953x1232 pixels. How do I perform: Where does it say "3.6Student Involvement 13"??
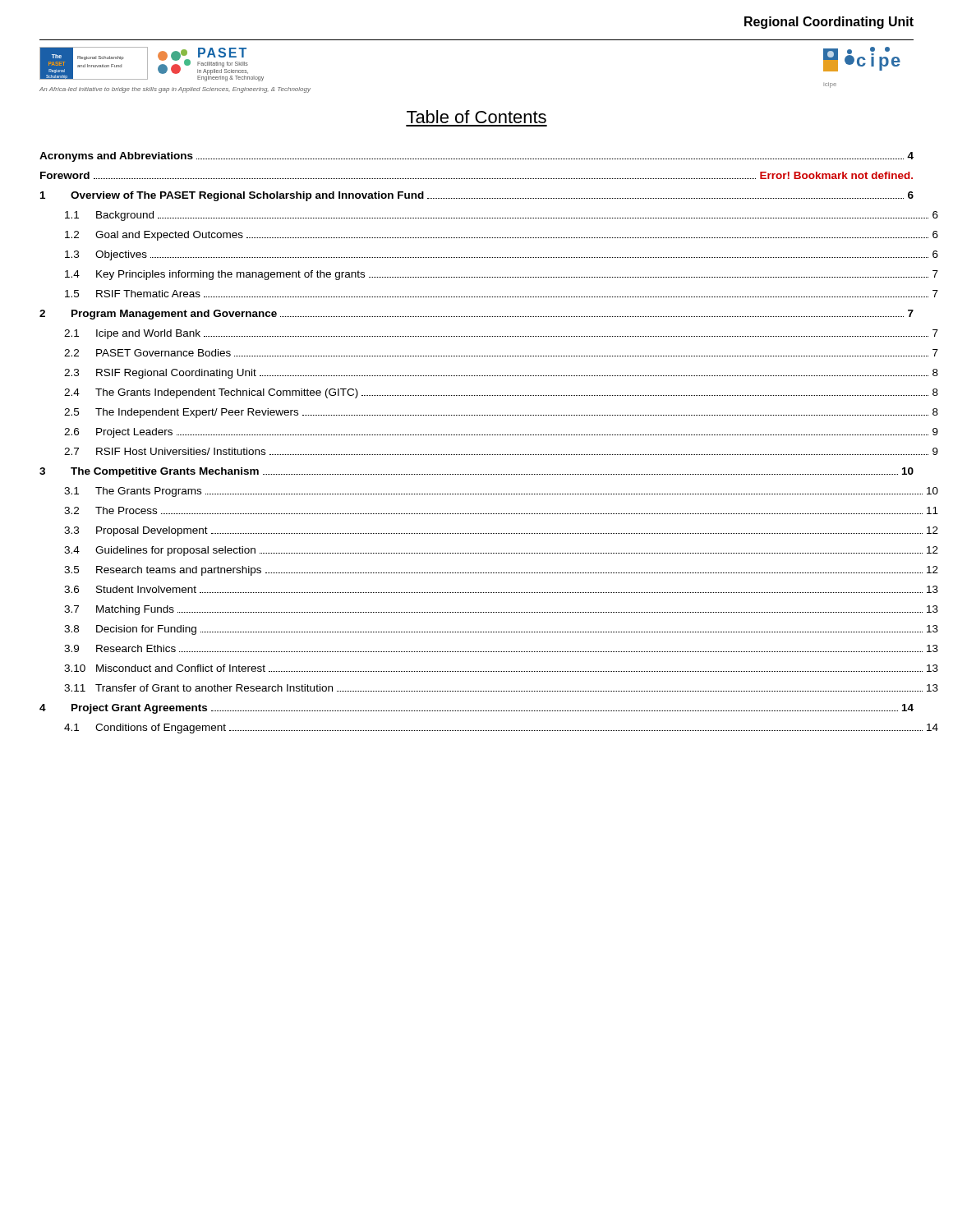(476, 590)
